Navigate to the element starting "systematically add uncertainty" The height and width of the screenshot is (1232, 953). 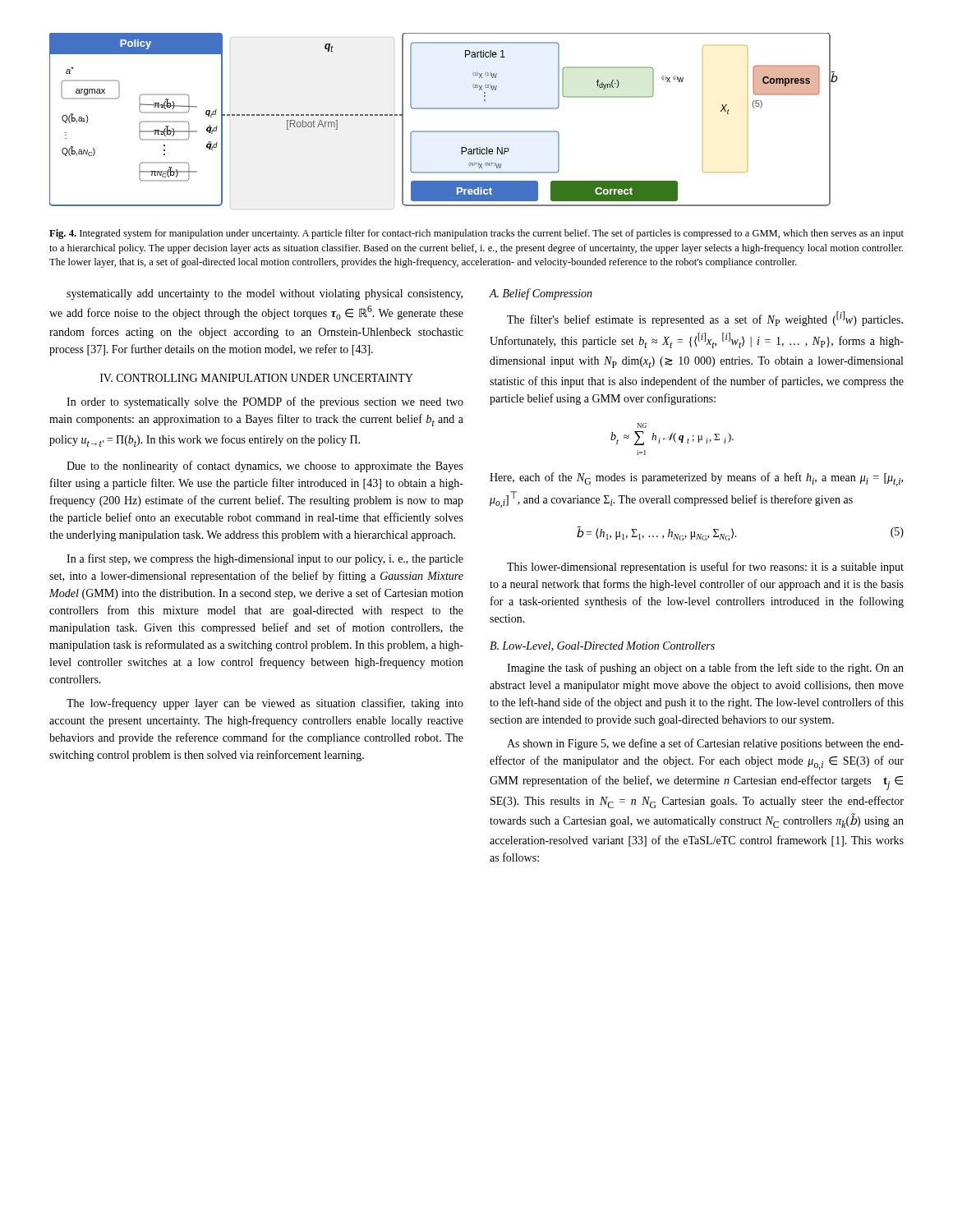(x=256, y=322)
